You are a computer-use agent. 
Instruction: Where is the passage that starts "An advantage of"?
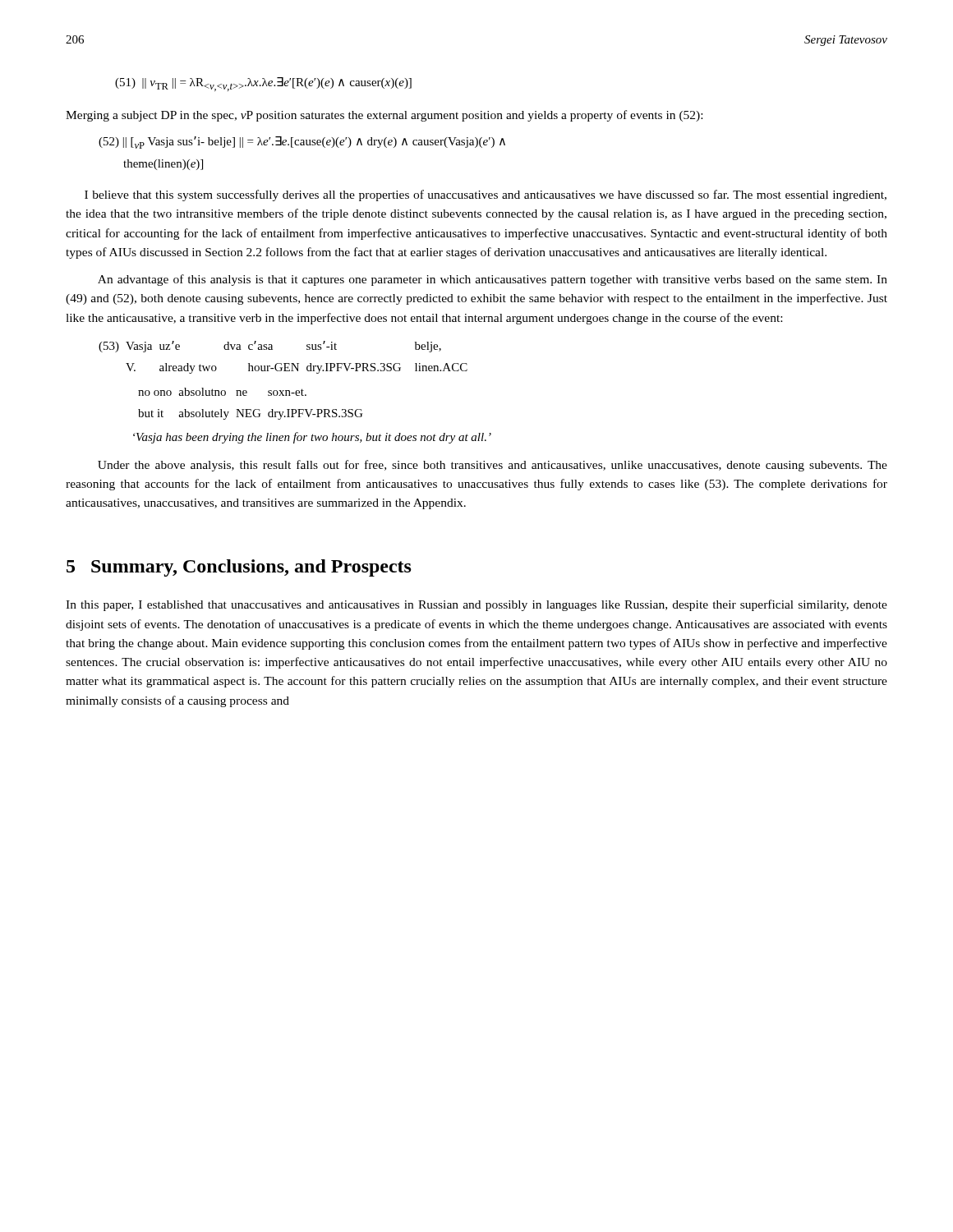click(x=476, y=298)
